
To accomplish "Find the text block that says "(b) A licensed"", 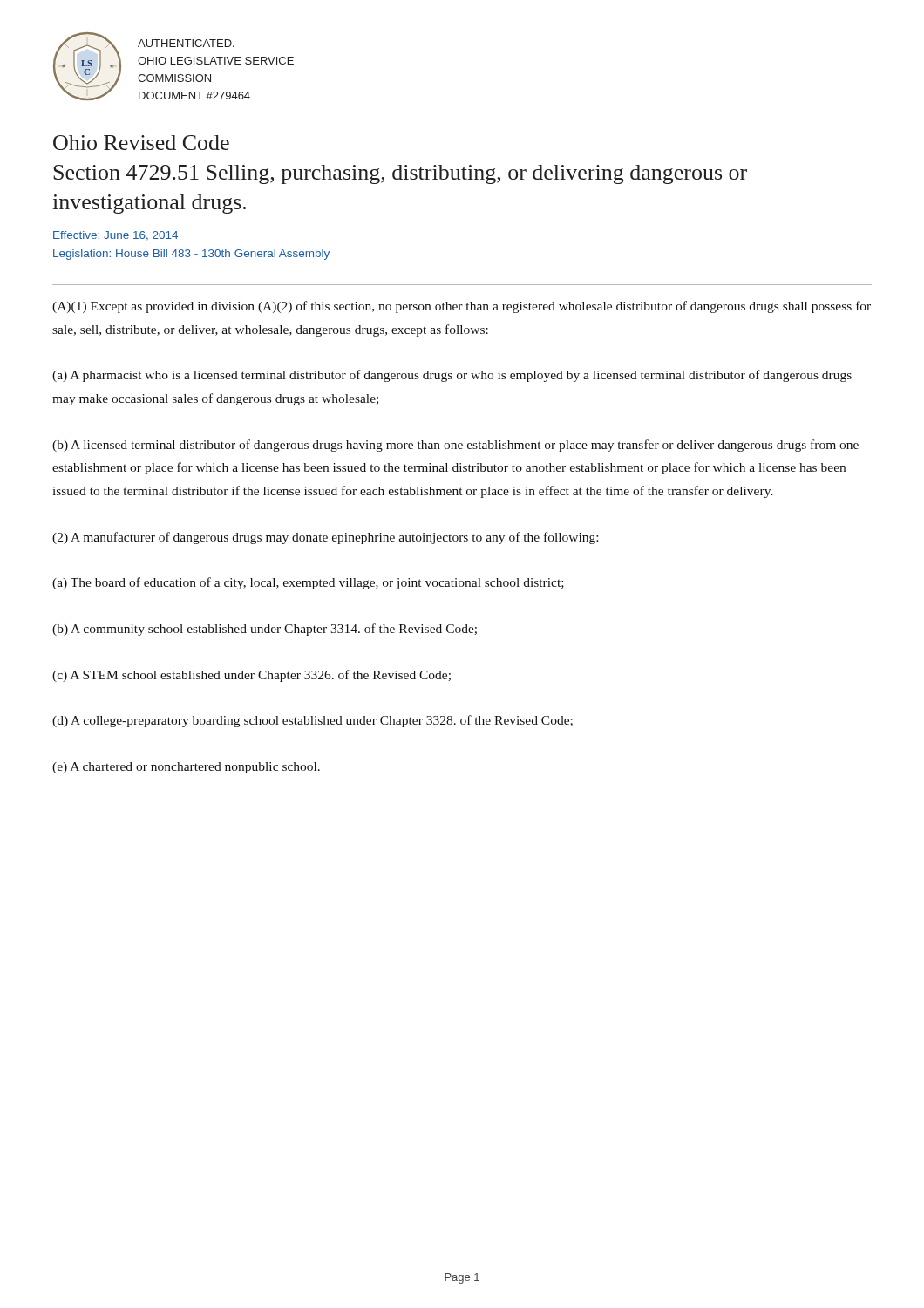I will coord(456,467).
